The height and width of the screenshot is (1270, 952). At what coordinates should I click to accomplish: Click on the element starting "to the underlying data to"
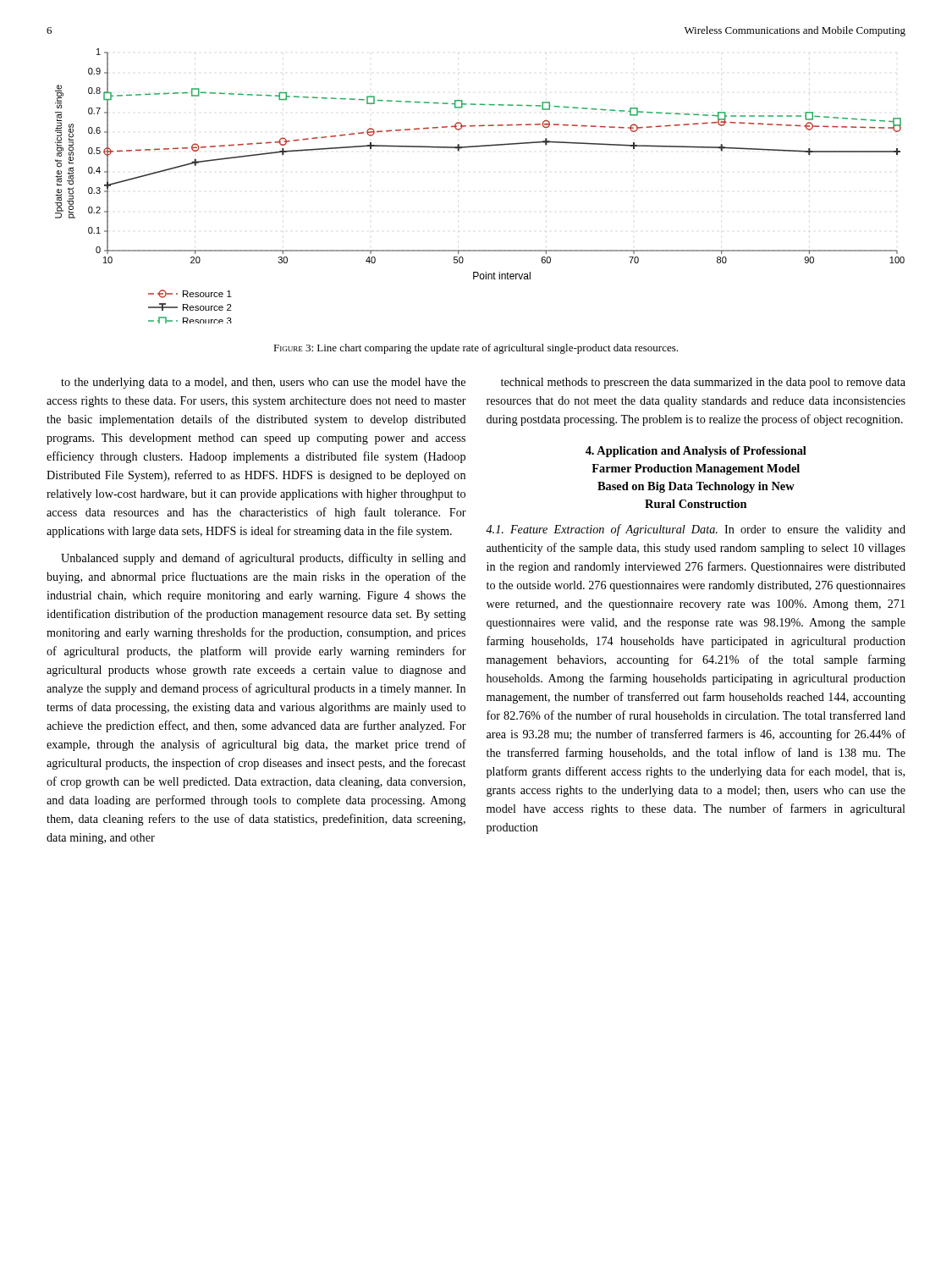click(x=256, y=610)
